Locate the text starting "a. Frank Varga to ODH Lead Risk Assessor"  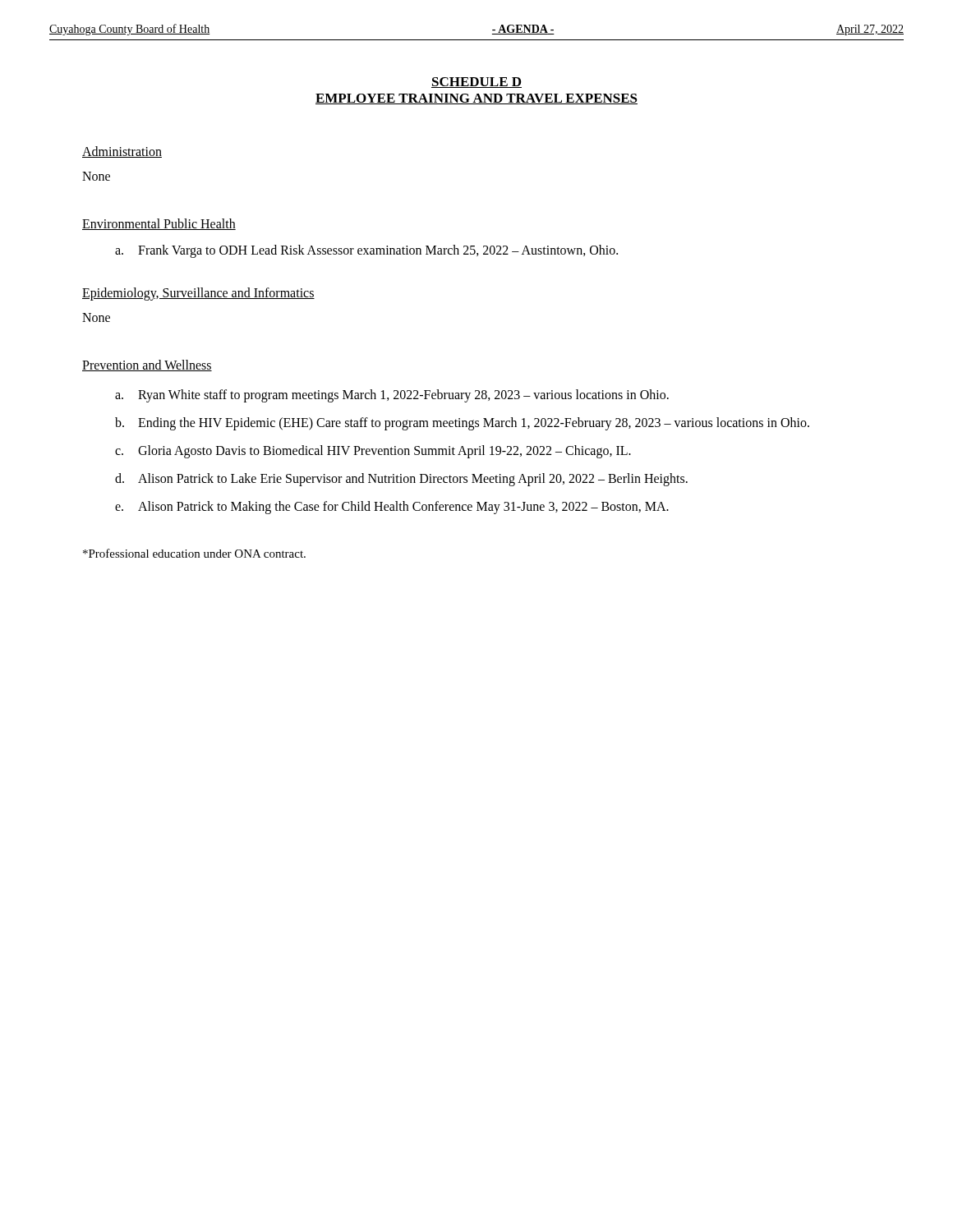(493, 250)
